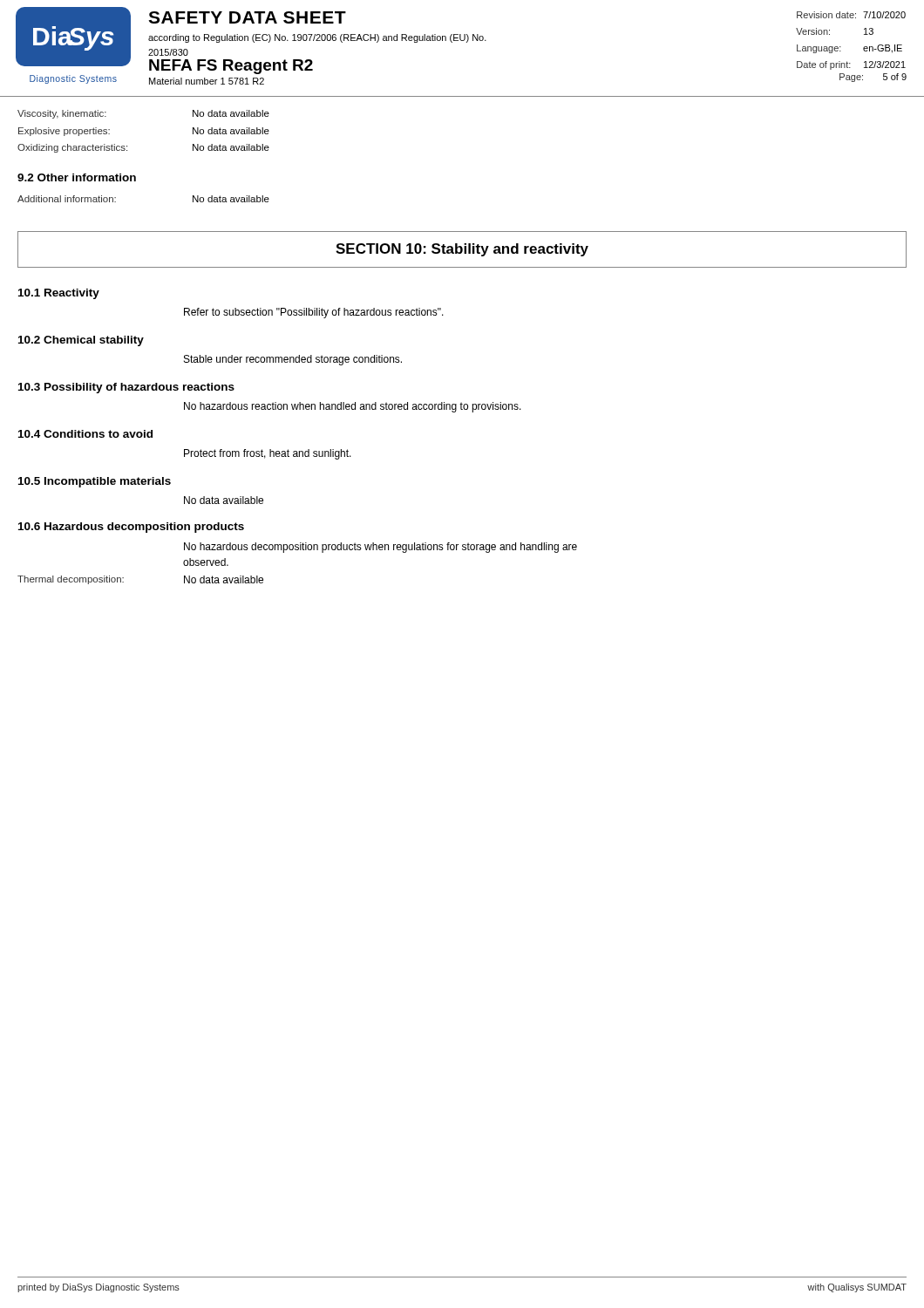The image size is (924, 1308).
Task: Navigate to the element starting "Explosive properties: No data available"
Action: pos(73,131)
